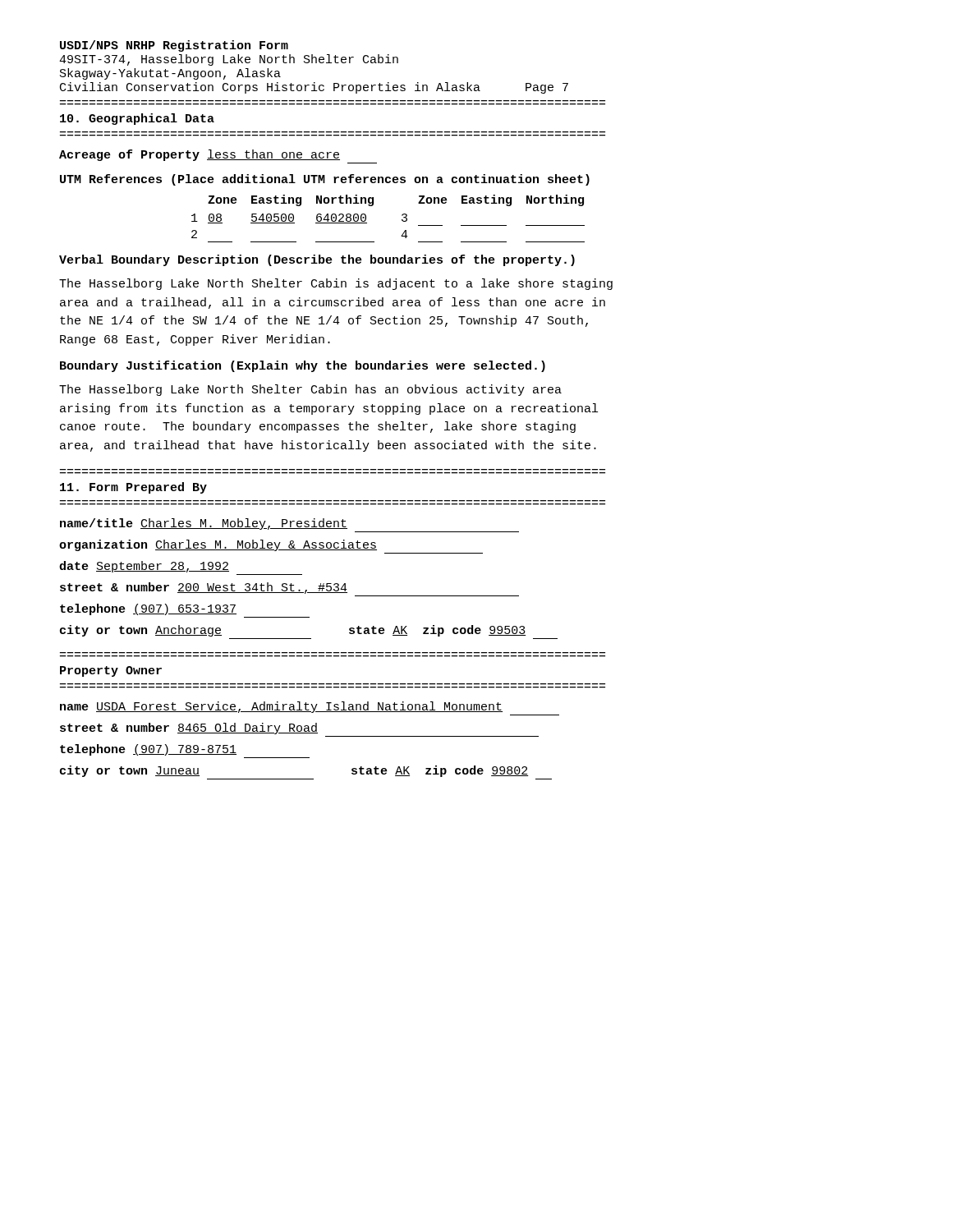Navigate to the block starting "street & number 200 West 34th St.,"
The image size is (955, 1232).
pos(289,589)
